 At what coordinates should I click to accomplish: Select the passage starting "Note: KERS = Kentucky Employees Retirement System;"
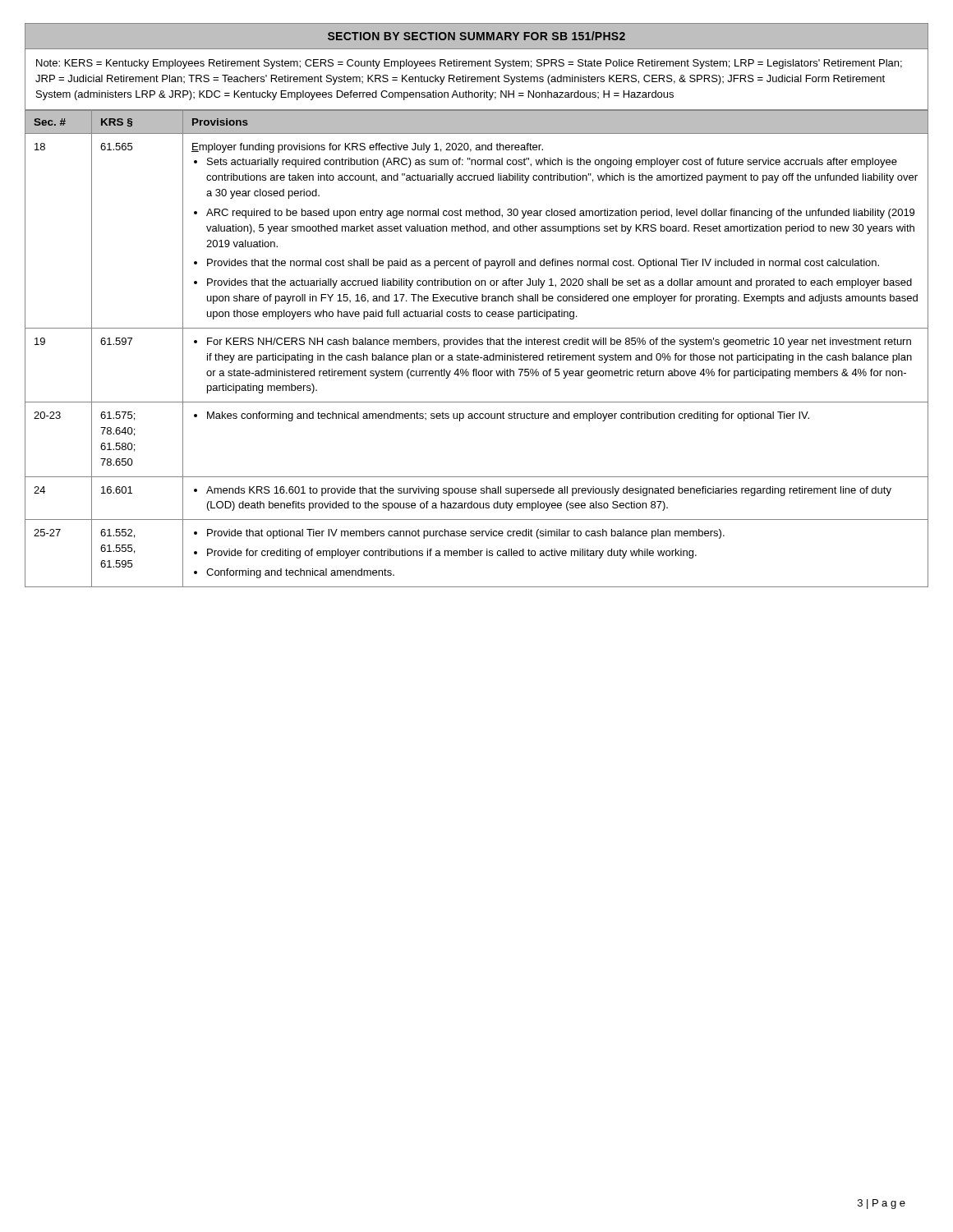point(476,79)
